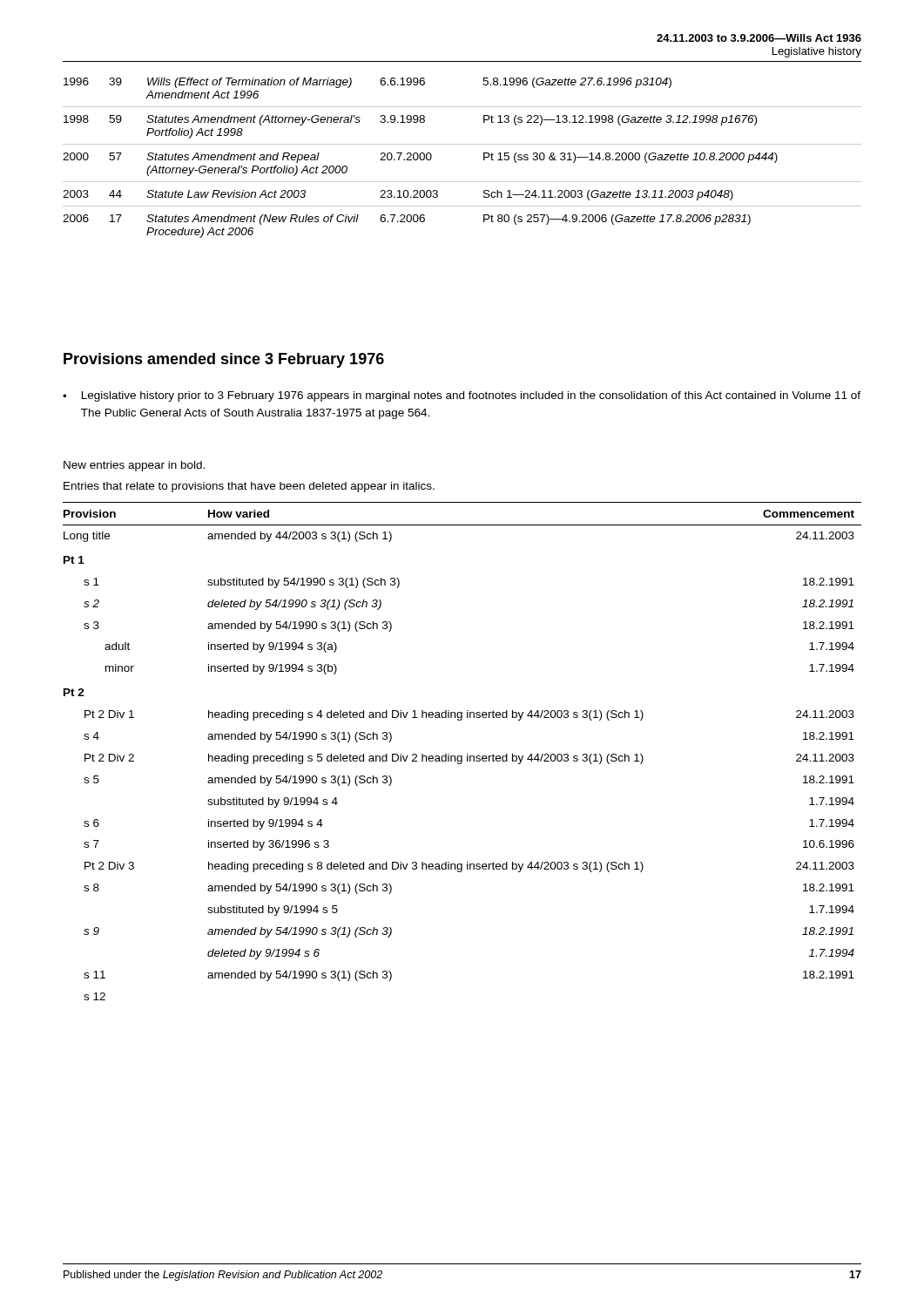Find the table that mentions "Sch 1—24.11.2003 ("
The height and width of the screenshot is (1307, 924).
click(462, 156)
